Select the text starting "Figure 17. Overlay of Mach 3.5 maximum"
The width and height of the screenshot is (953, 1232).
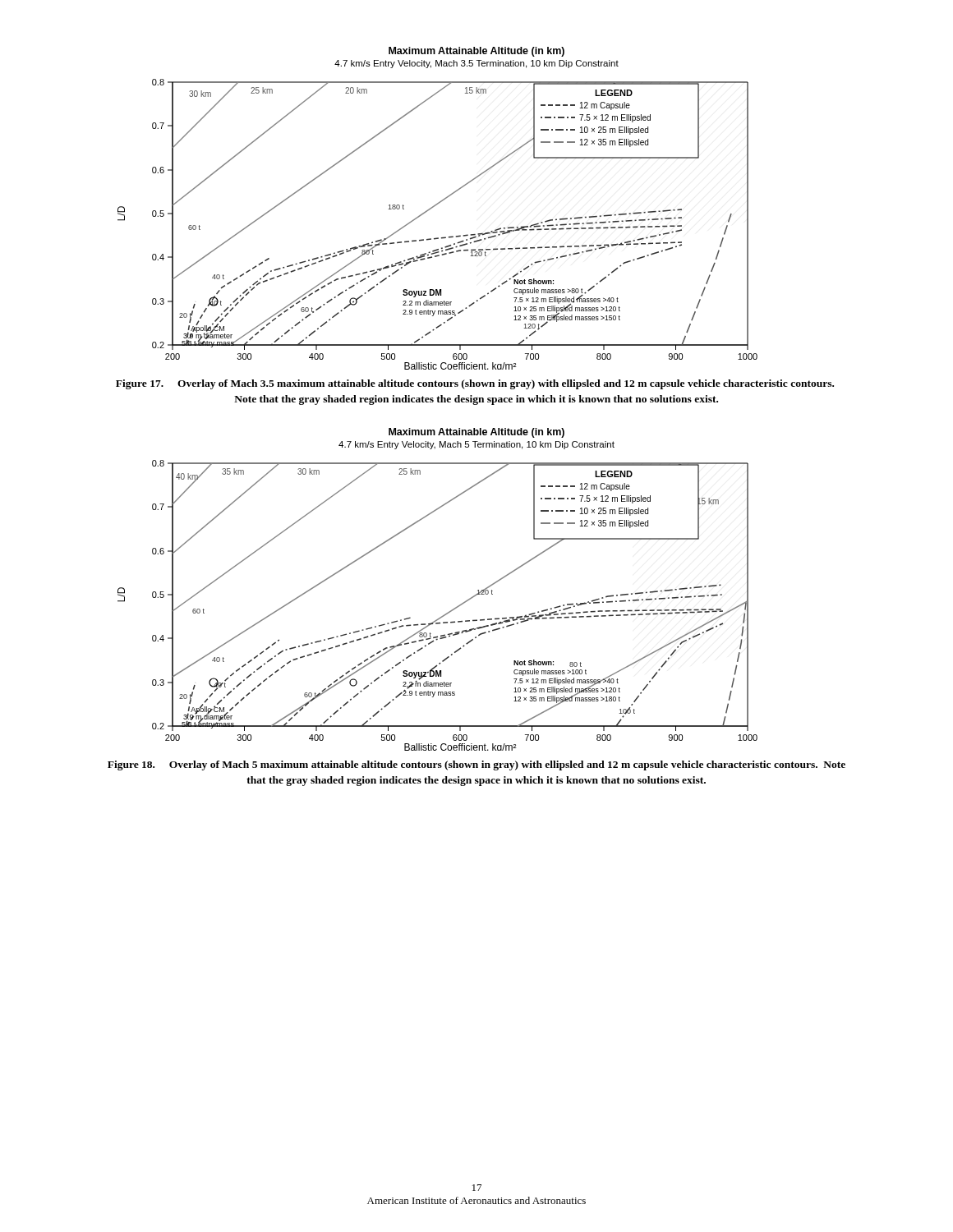click(x=476, y=391)
